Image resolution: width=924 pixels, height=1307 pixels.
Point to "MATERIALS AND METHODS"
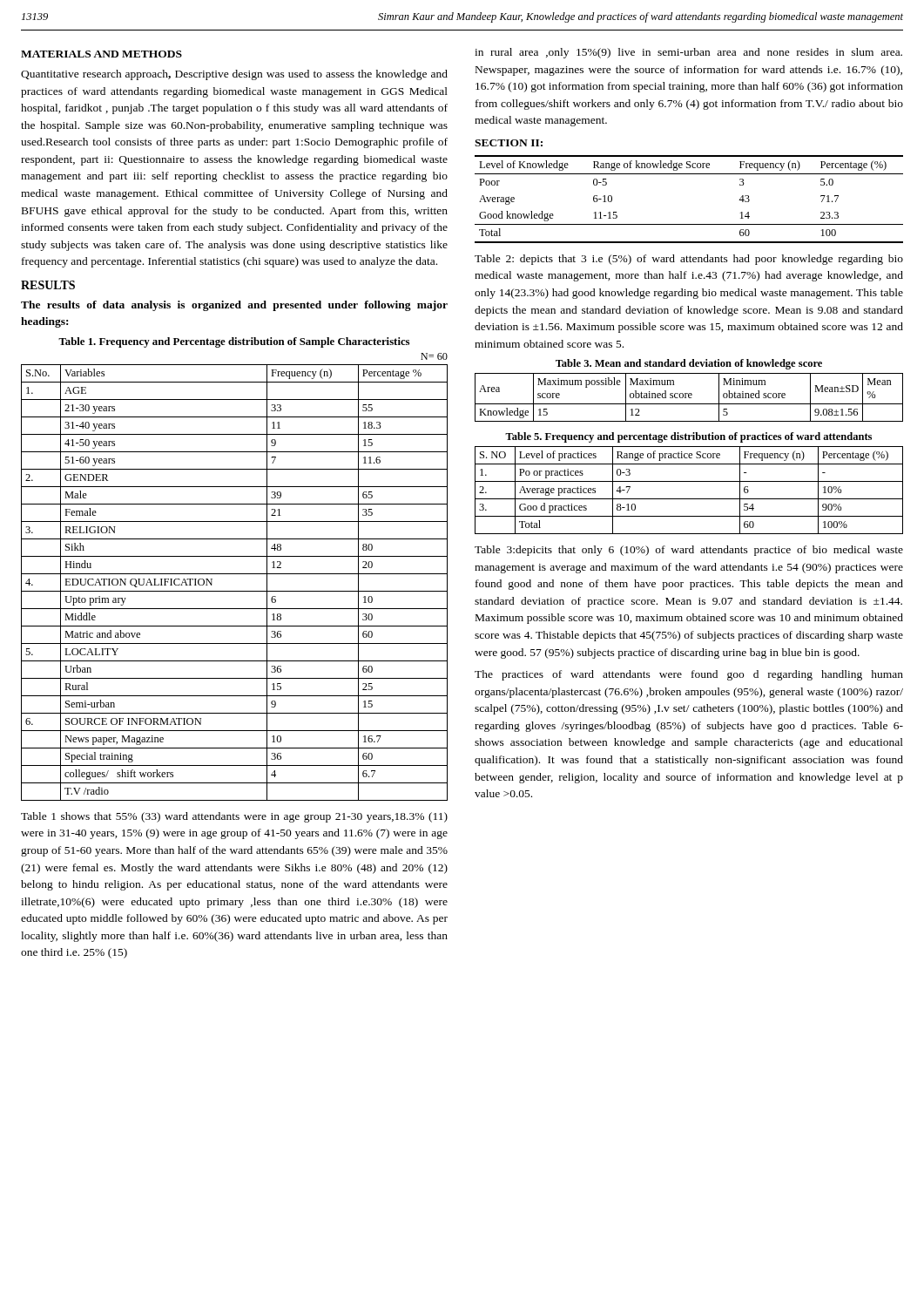tap(101, 54)
